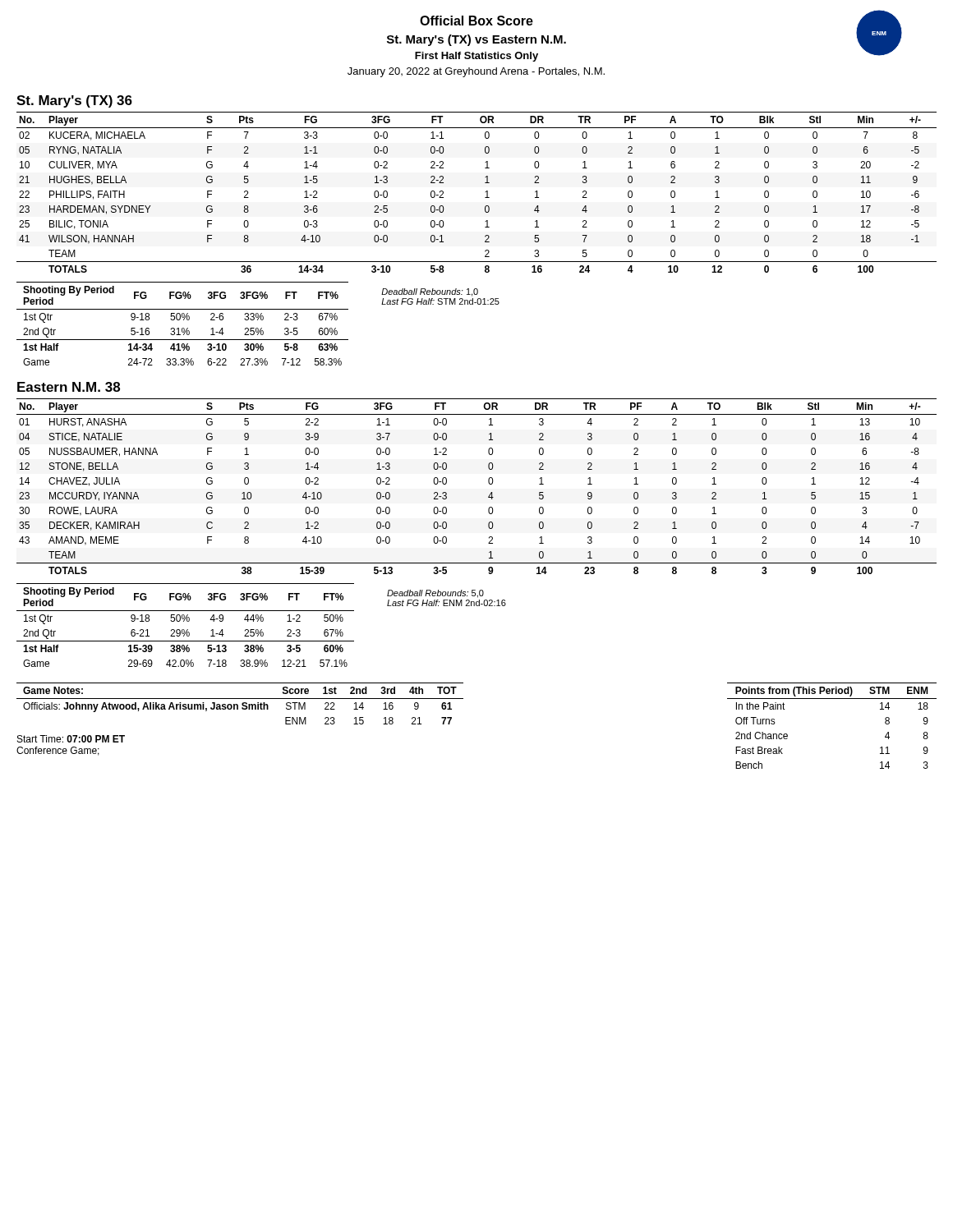Click on the table containing "2nd Chance"
Screen dimensions: 1232x953
tap(832, 727)
